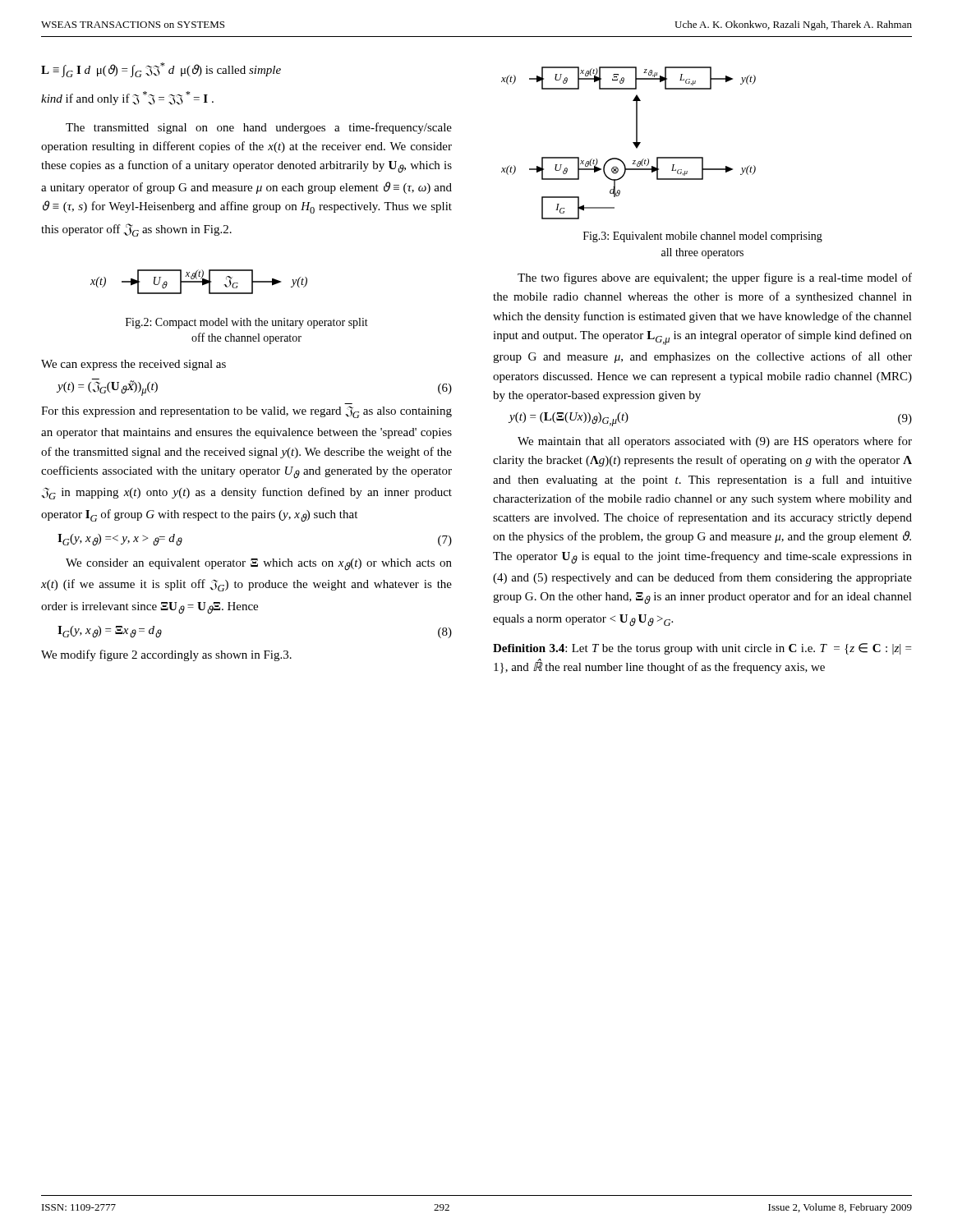This screenshot has height=1232, width=953.
Task: Point to the element starting "y(t) = (𝔍G(Uϑx̃))μ(t) (6)"
Action: (x=108, y=387)
